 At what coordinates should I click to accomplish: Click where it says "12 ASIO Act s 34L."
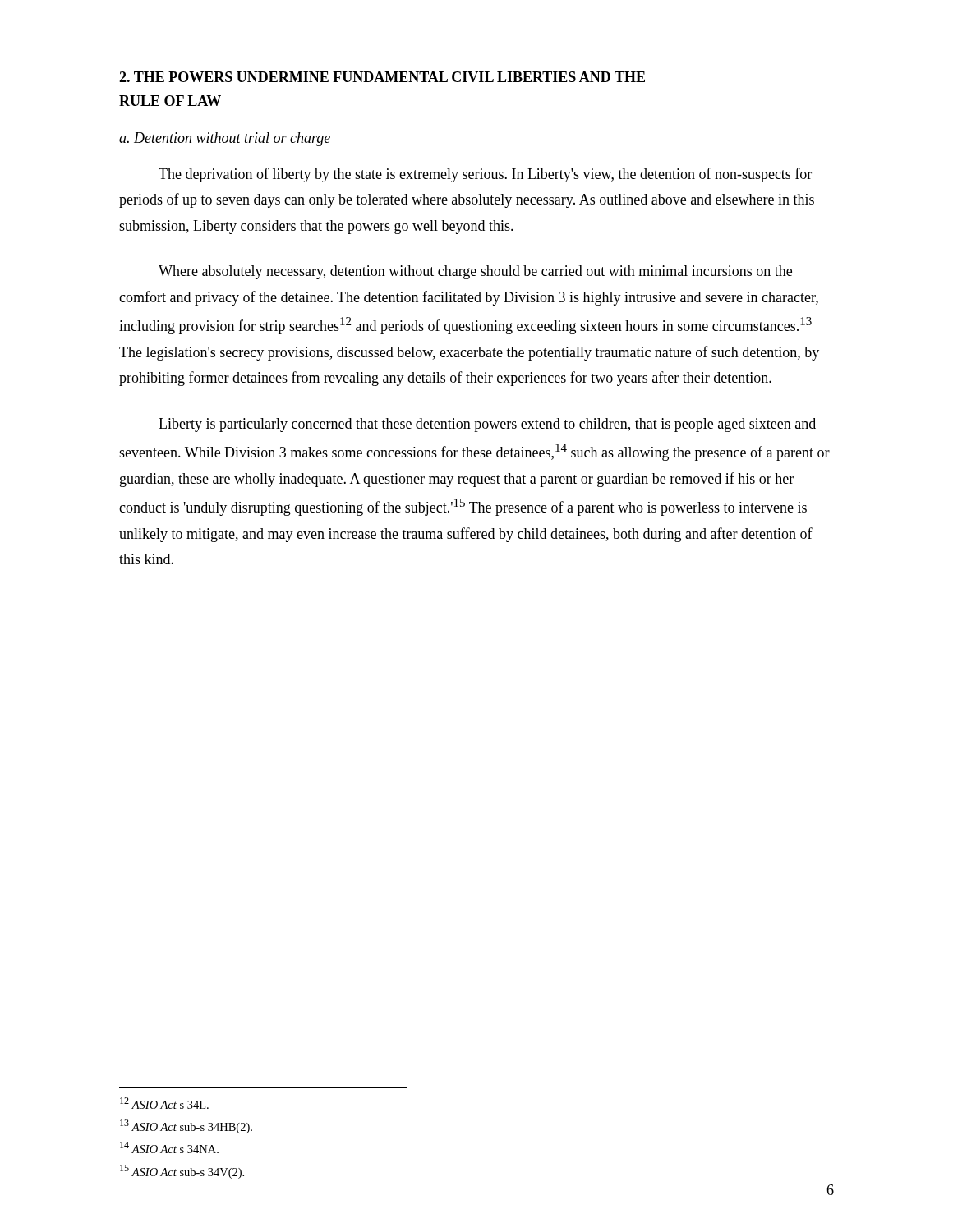coord(164,1103)
